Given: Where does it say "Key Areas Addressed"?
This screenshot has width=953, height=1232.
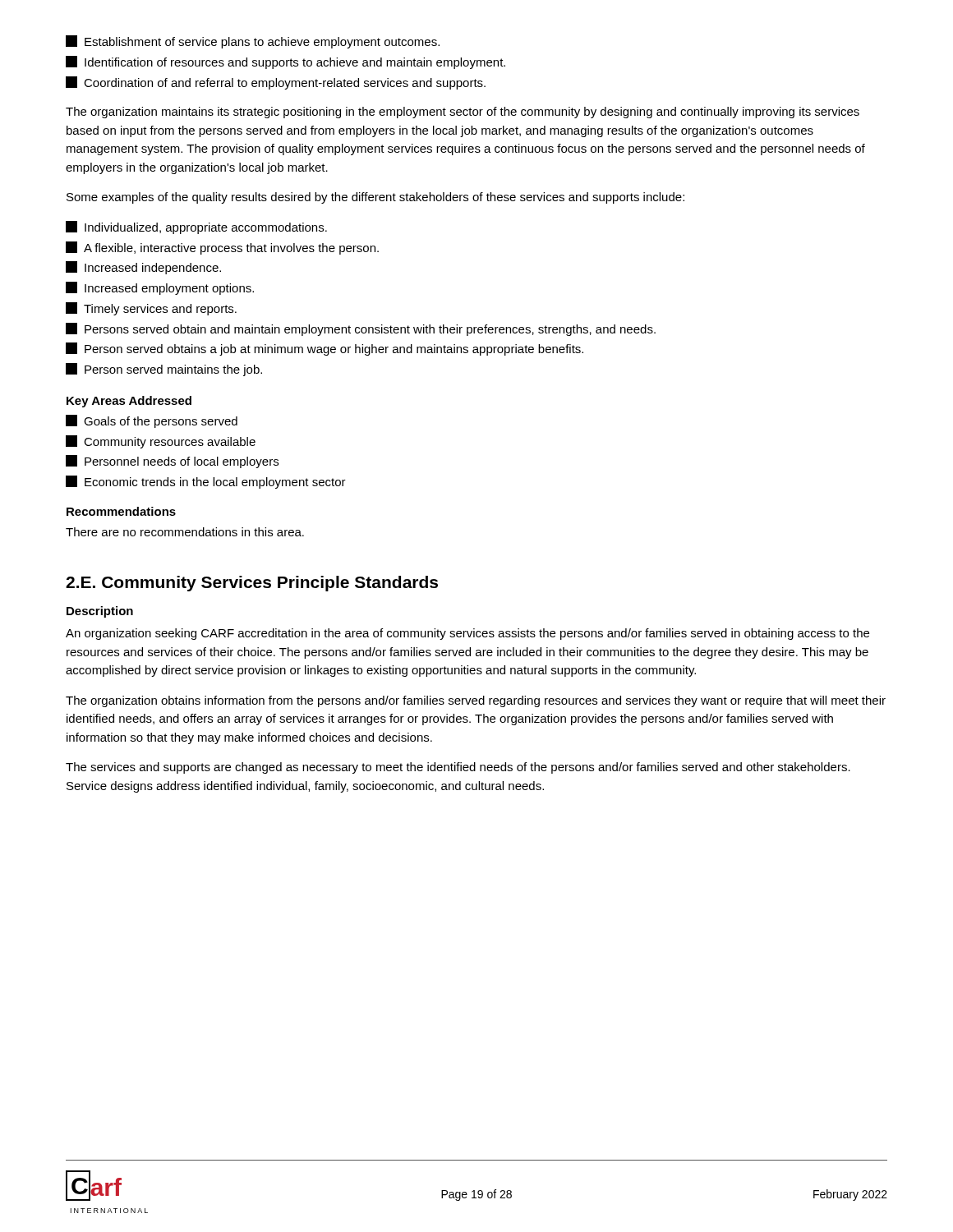Looking at the screenshot, I should [129, 400].
